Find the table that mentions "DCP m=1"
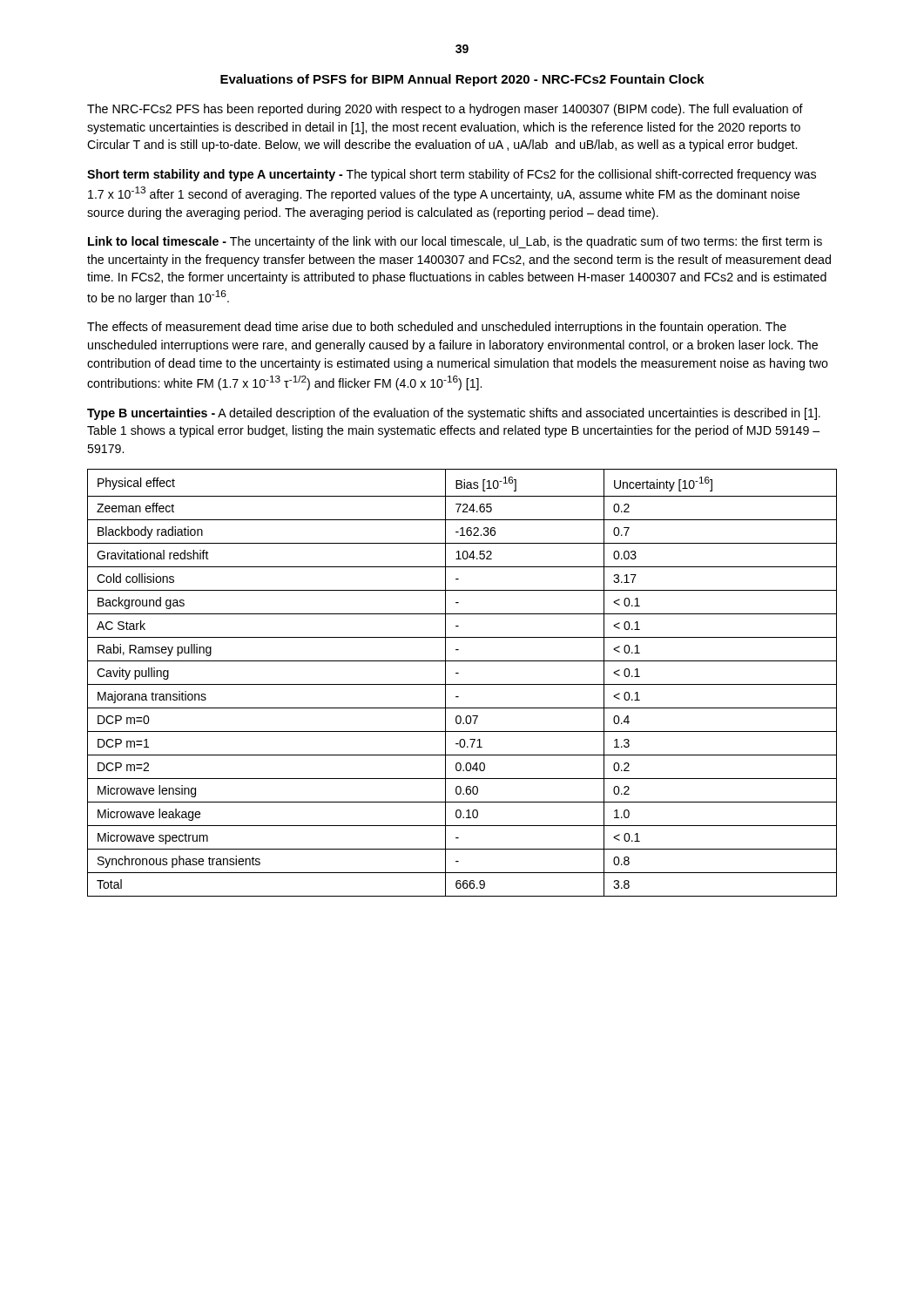Screen dimensions: 1307x924 (462, 683)
